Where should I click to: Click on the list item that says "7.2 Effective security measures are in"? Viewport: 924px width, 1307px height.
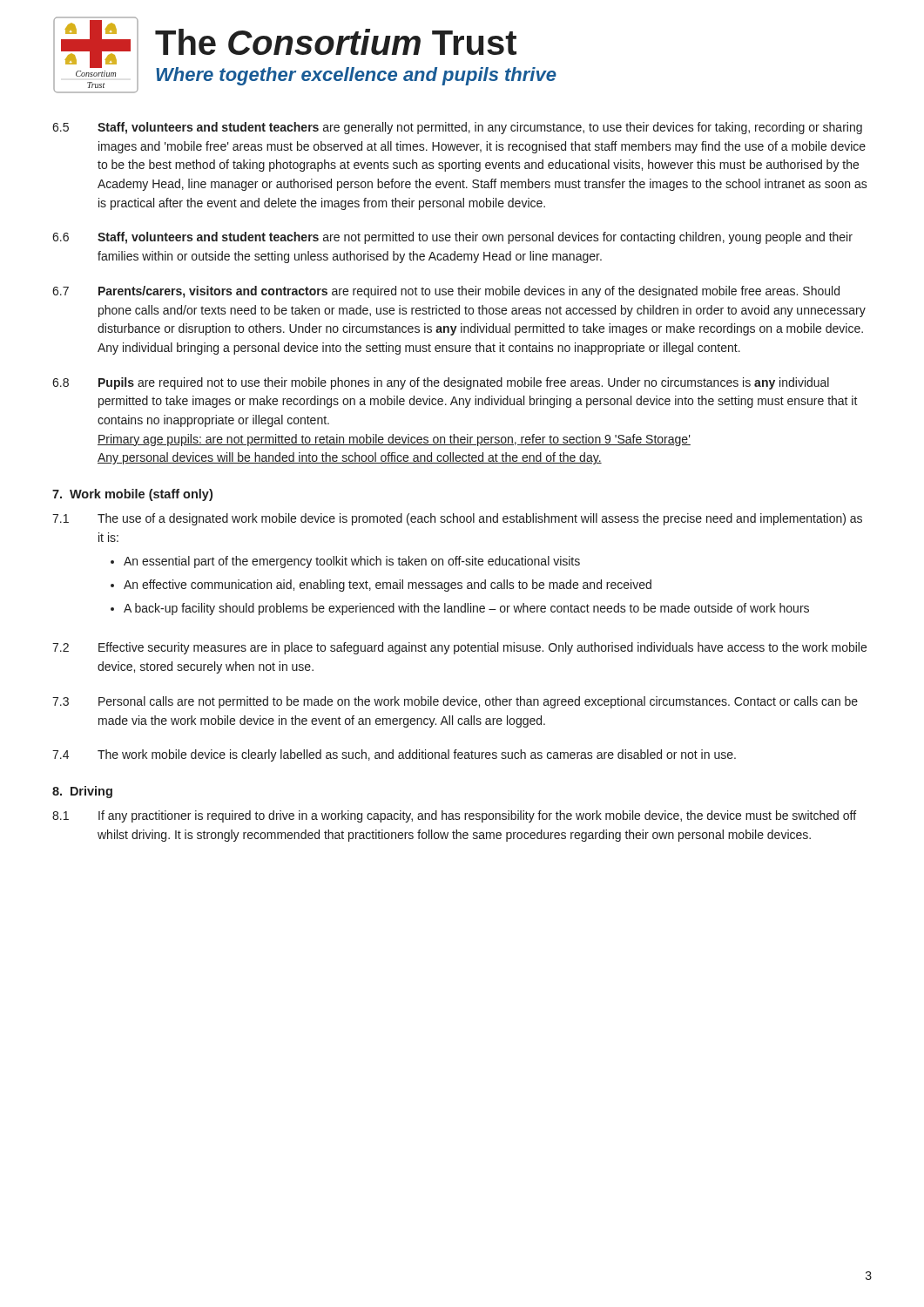coord(462,658)
